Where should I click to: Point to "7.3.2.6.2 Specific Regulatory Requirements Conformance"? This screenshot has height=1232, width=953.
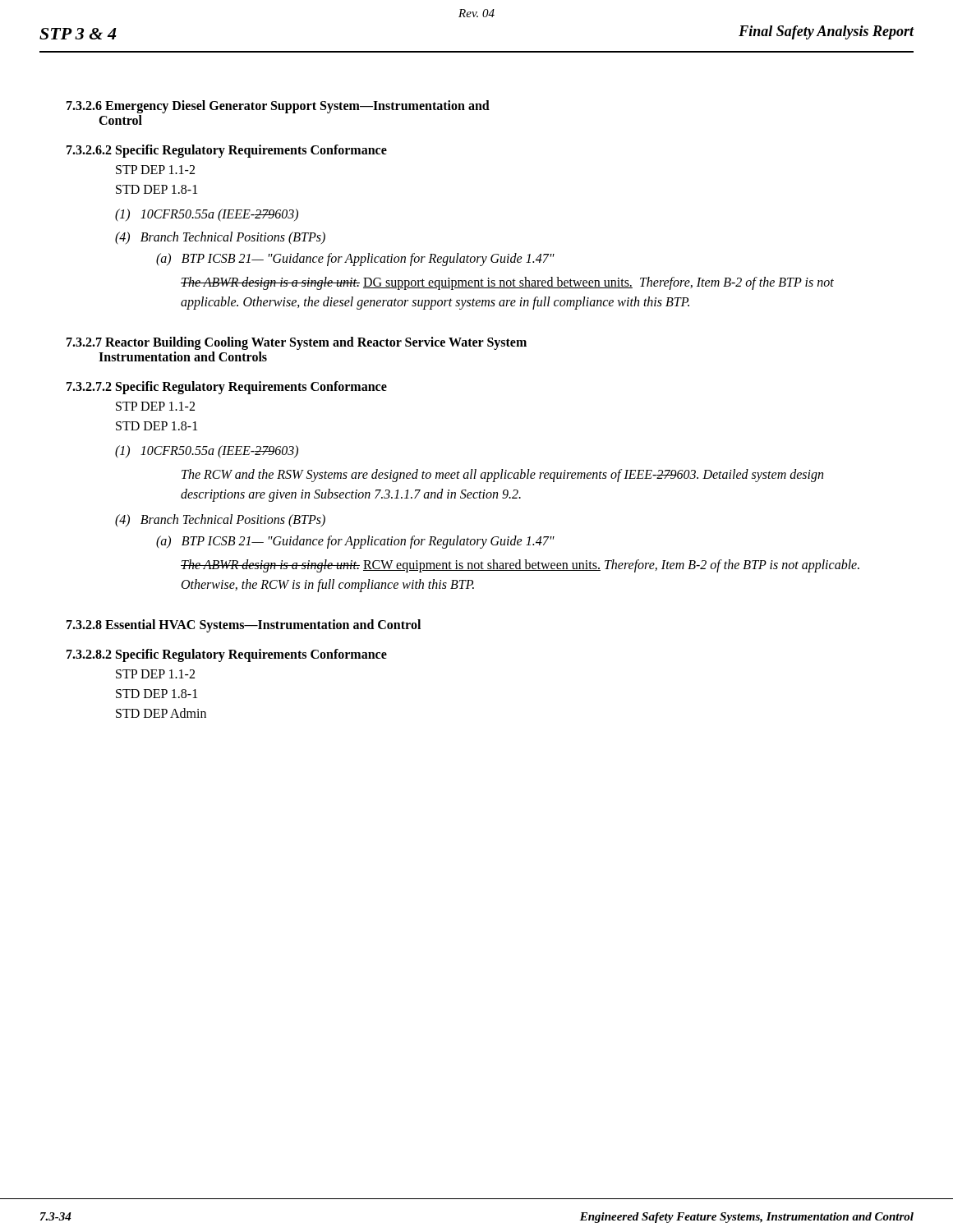(x=226, y=150)
